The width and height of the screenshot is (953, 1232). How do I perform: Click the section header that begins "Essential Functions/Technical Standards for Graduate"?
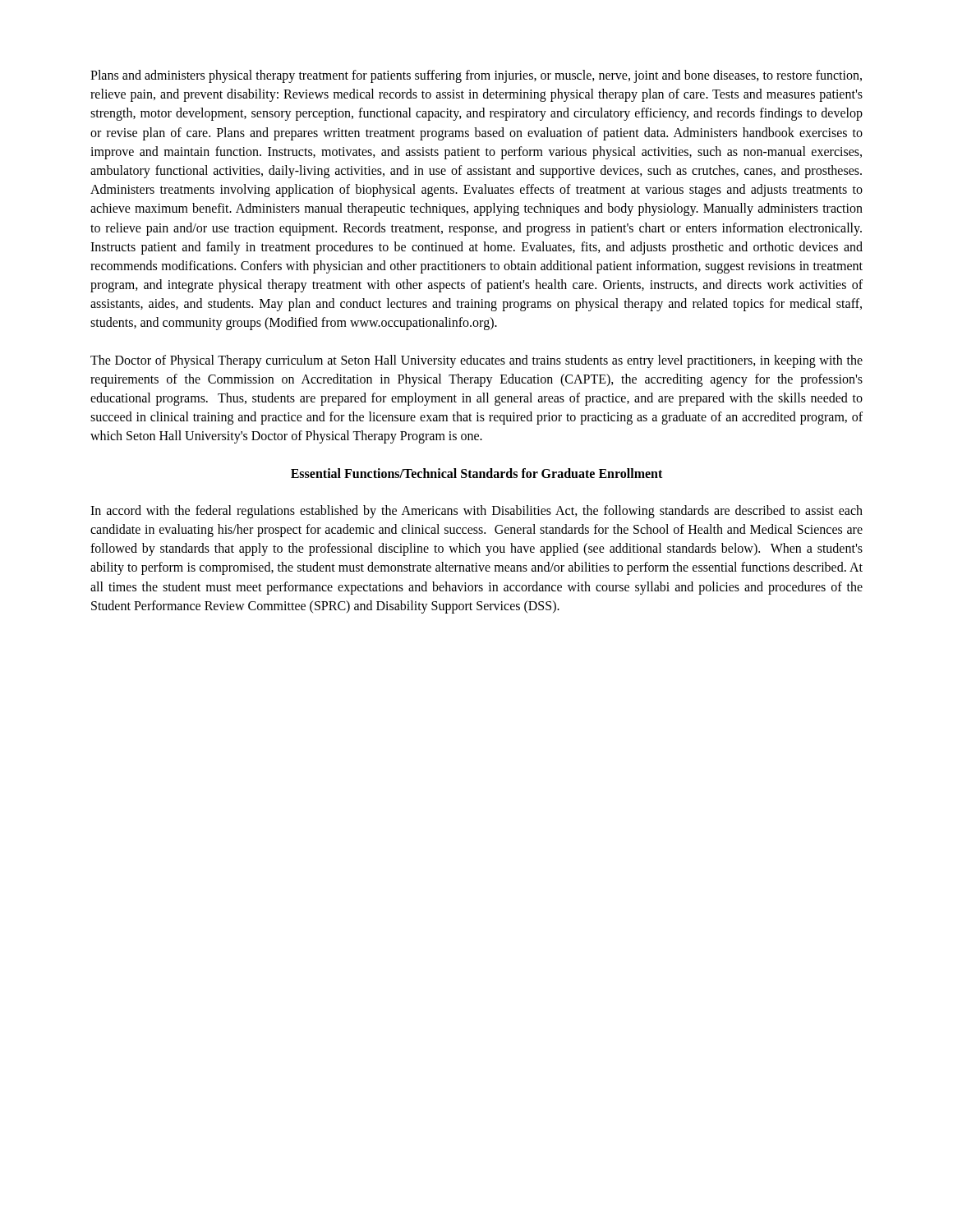pyautogui.click(x=476, y=473)
